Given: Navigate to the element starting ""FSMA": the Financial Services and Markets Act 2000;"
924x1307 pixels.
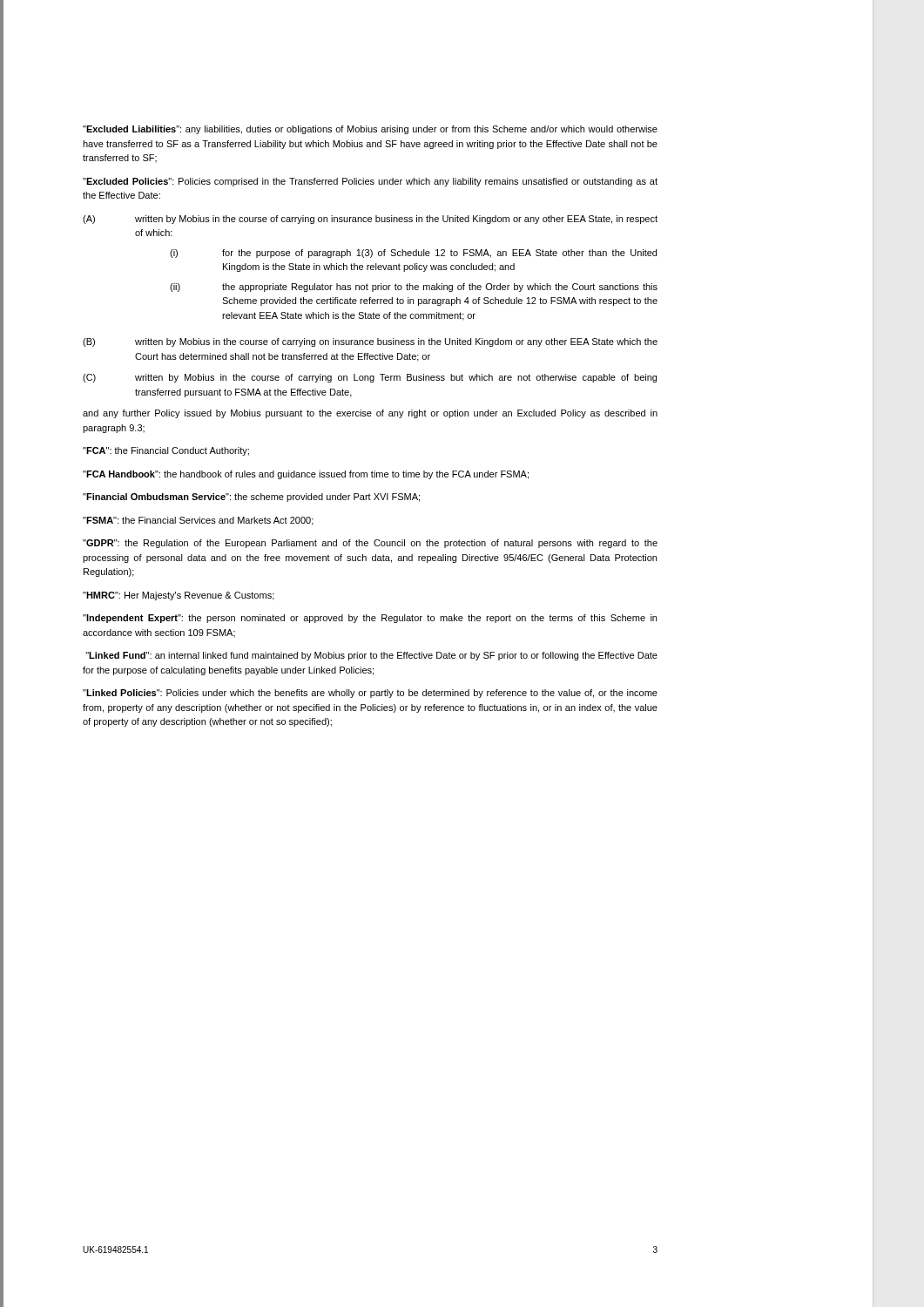Looking at the screenshot, I should (198, 520).
